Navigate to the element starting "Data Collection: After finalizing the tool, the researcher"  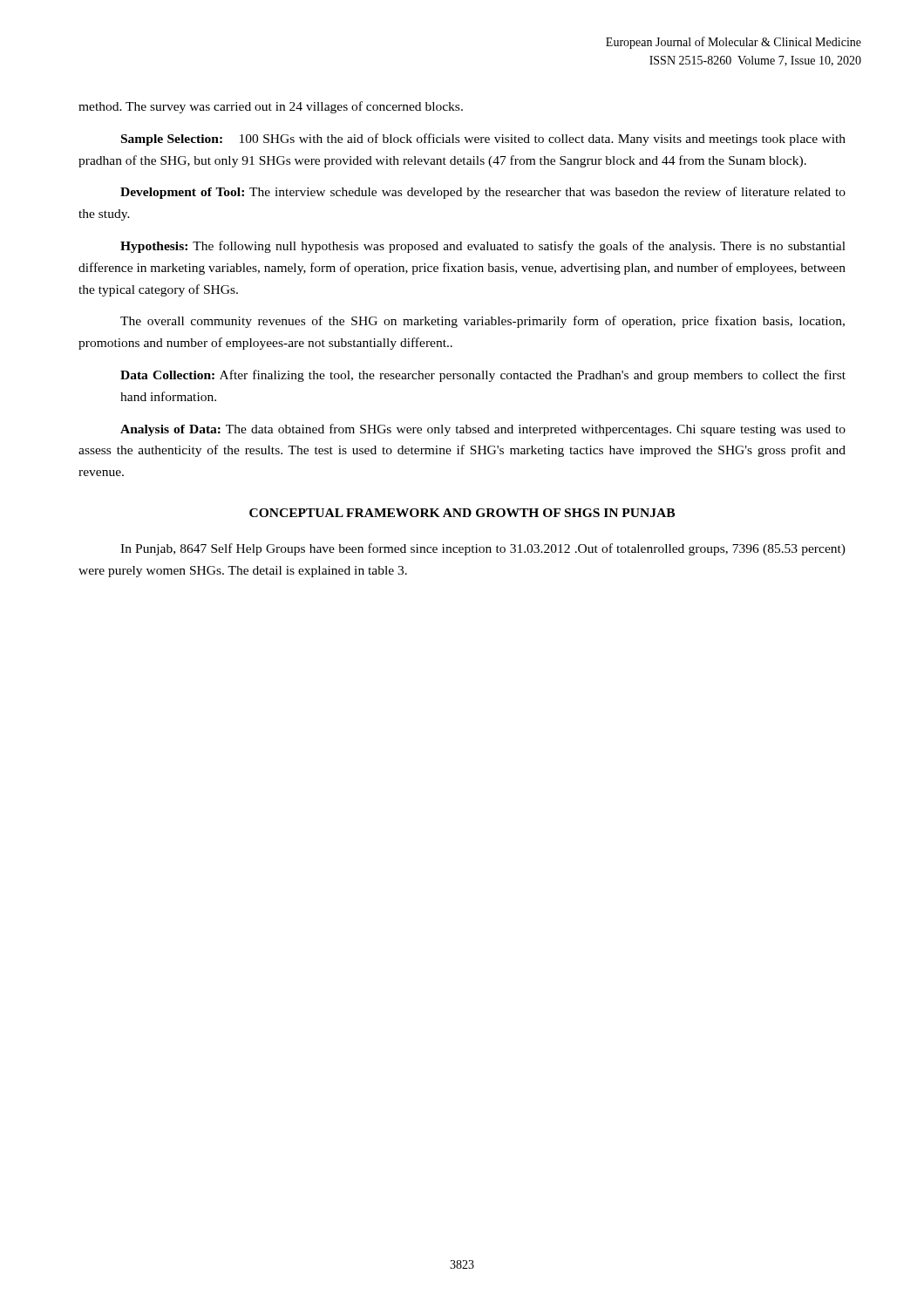click(x=483, y=386)
